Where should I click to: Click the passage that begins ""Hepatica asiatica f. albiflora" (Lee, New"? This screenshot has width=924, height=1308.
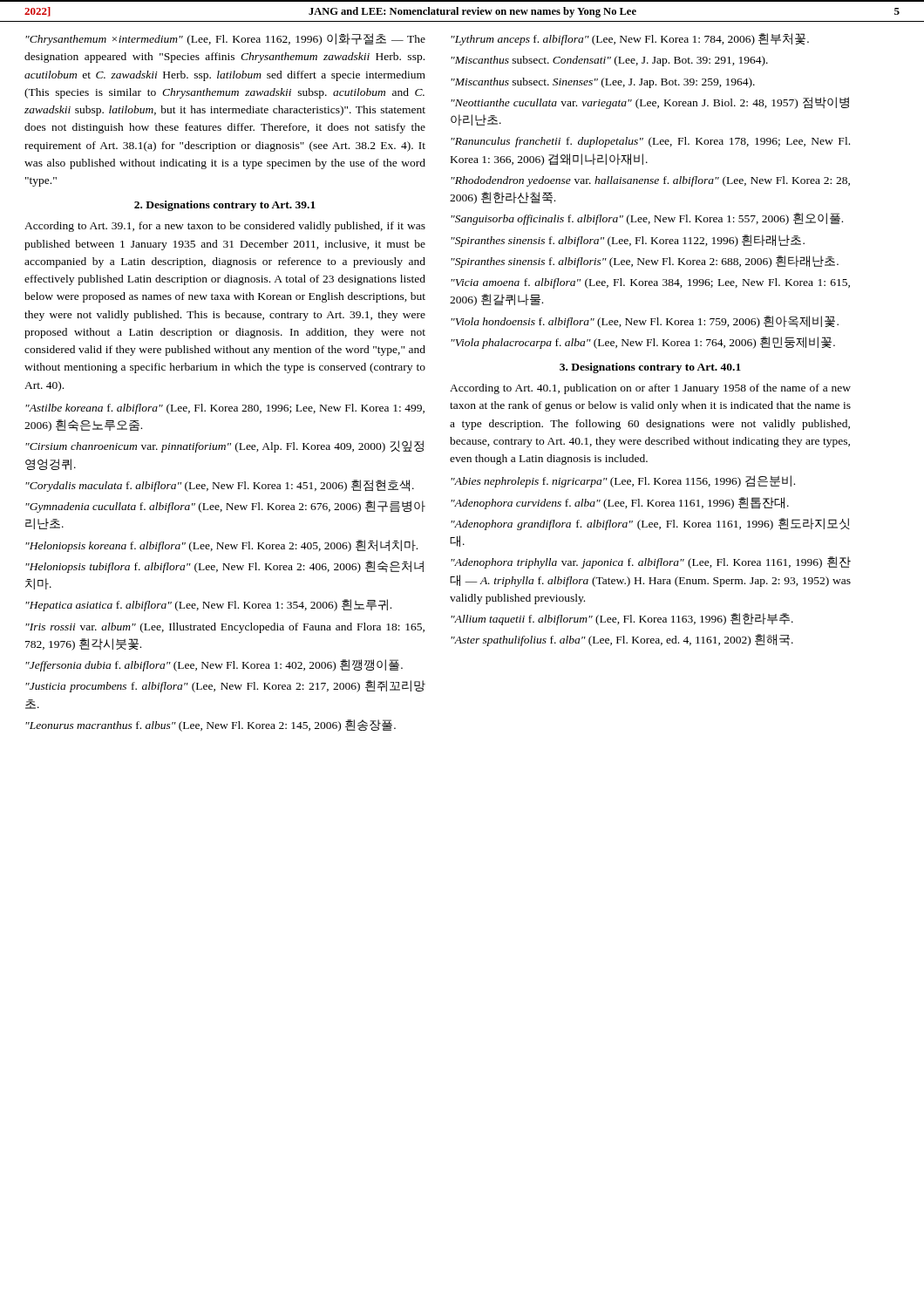[x=208, y=605]
